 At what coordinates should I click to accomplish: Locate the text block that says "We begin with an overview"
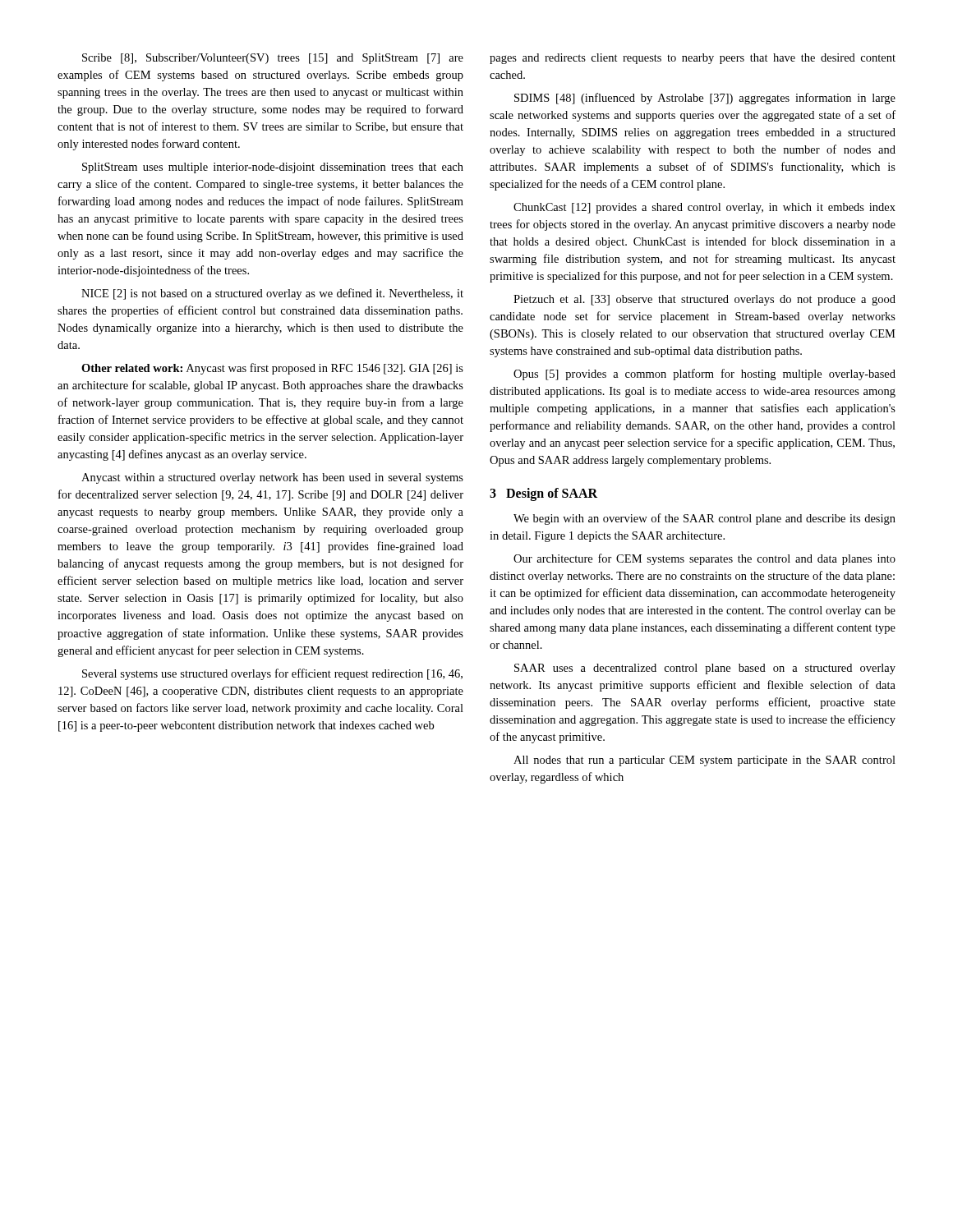[x=693, y=527]
